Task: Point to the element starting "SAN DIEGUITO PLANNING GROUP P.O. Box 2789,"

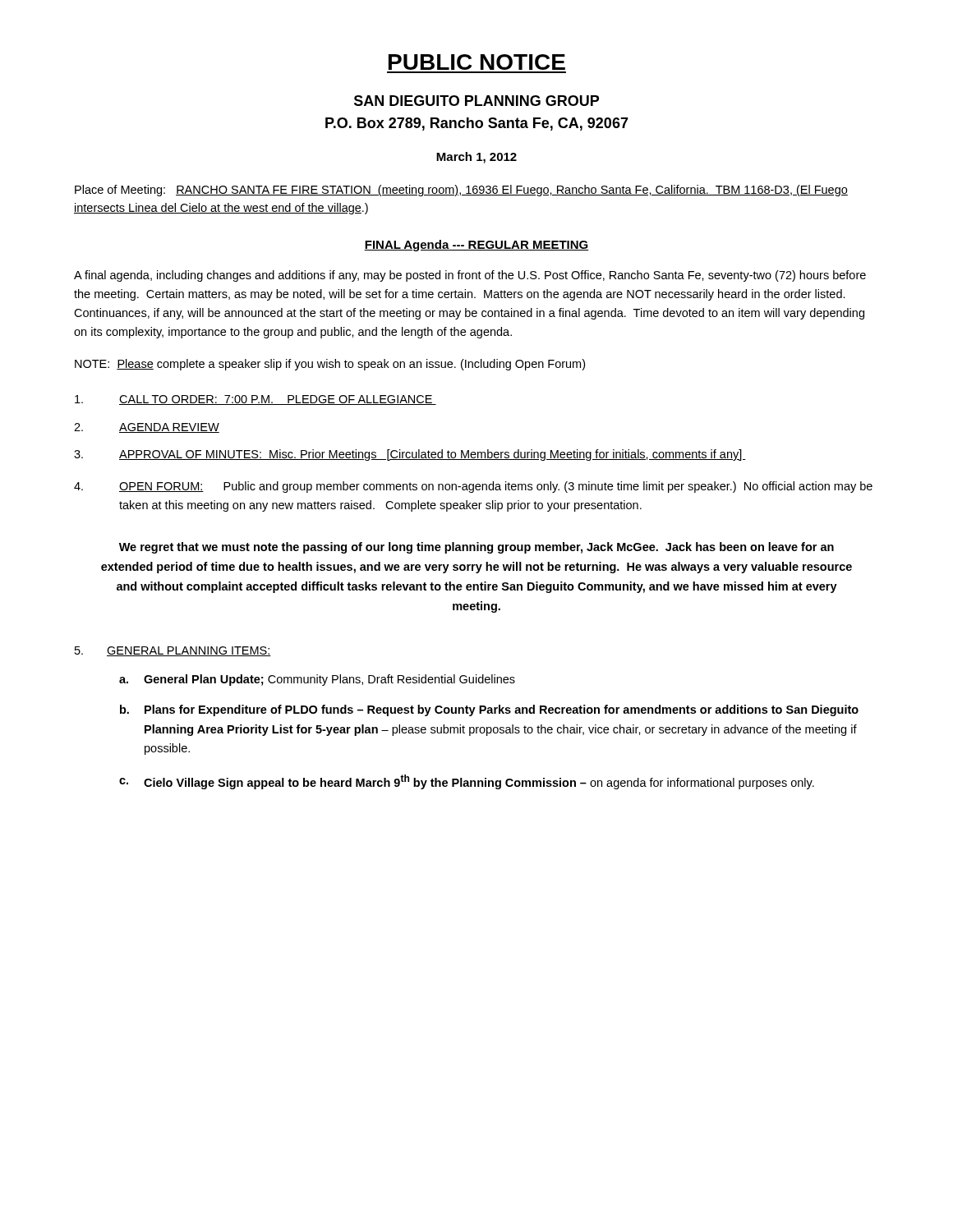Action: click(476, 112)
